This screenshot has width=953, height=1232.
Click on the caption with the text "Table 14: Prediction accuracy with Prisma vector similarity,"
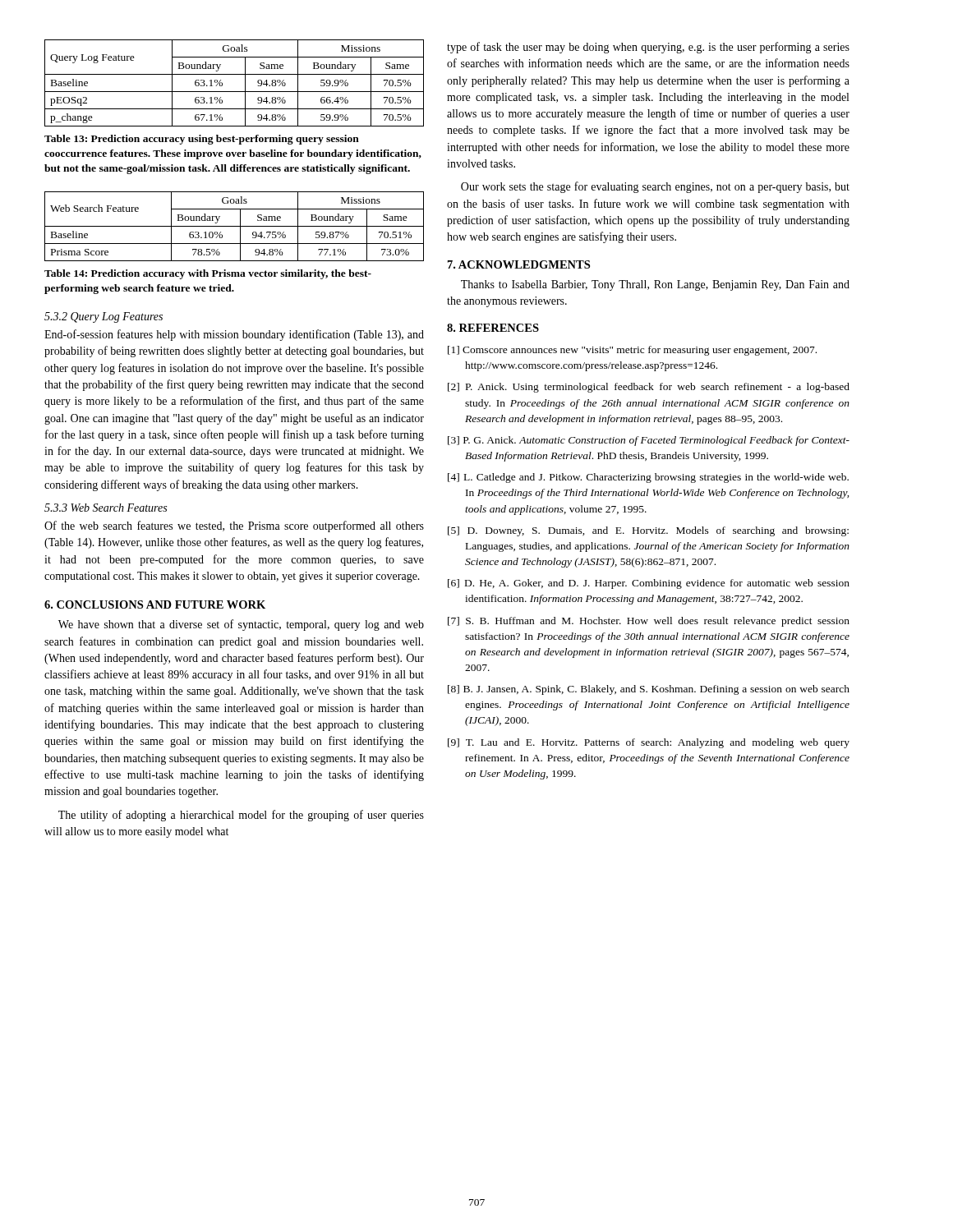pos(208,280)
